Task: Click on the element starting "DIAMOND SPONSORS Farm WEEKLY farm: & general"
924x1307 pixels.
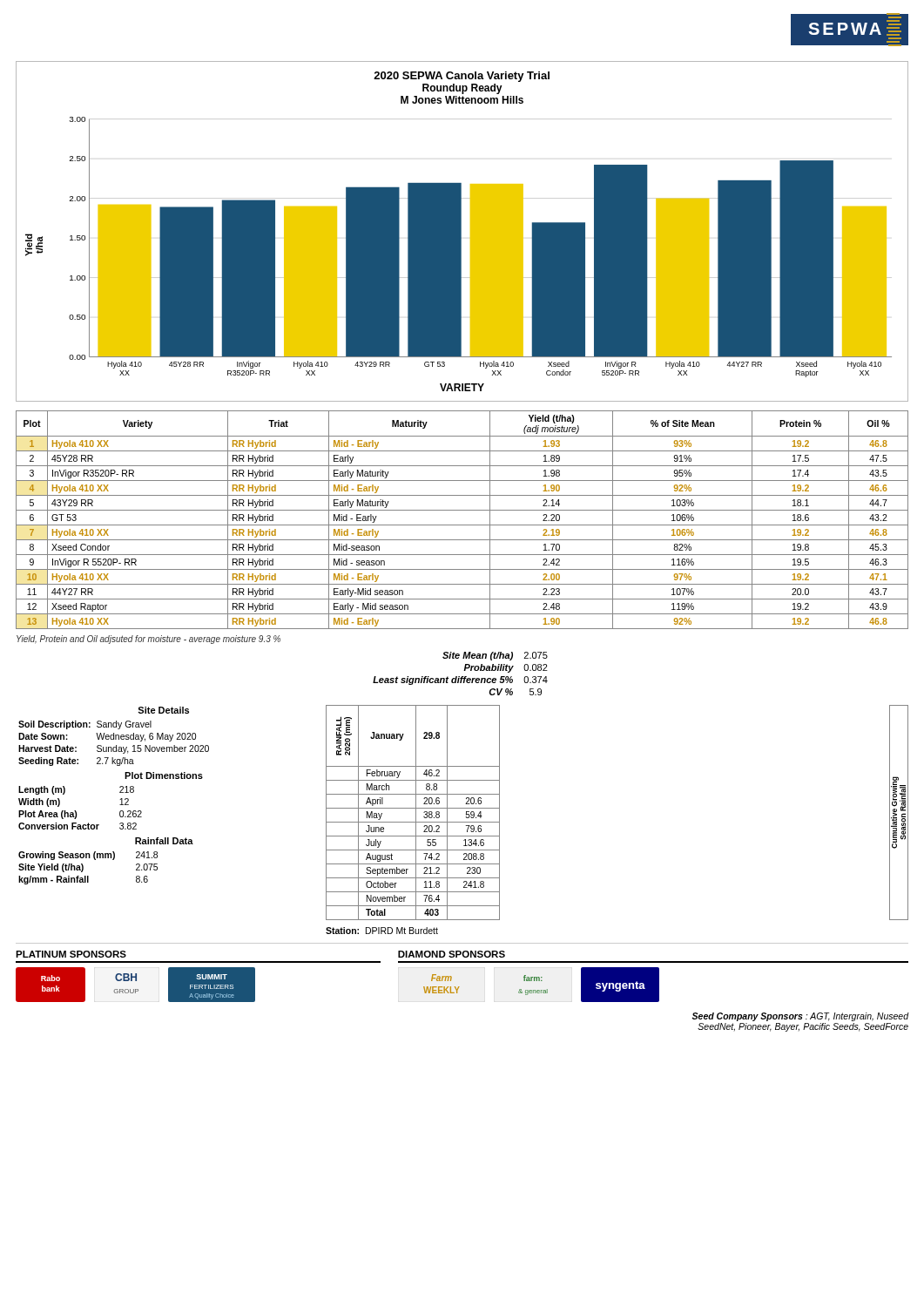Action: 653,990
